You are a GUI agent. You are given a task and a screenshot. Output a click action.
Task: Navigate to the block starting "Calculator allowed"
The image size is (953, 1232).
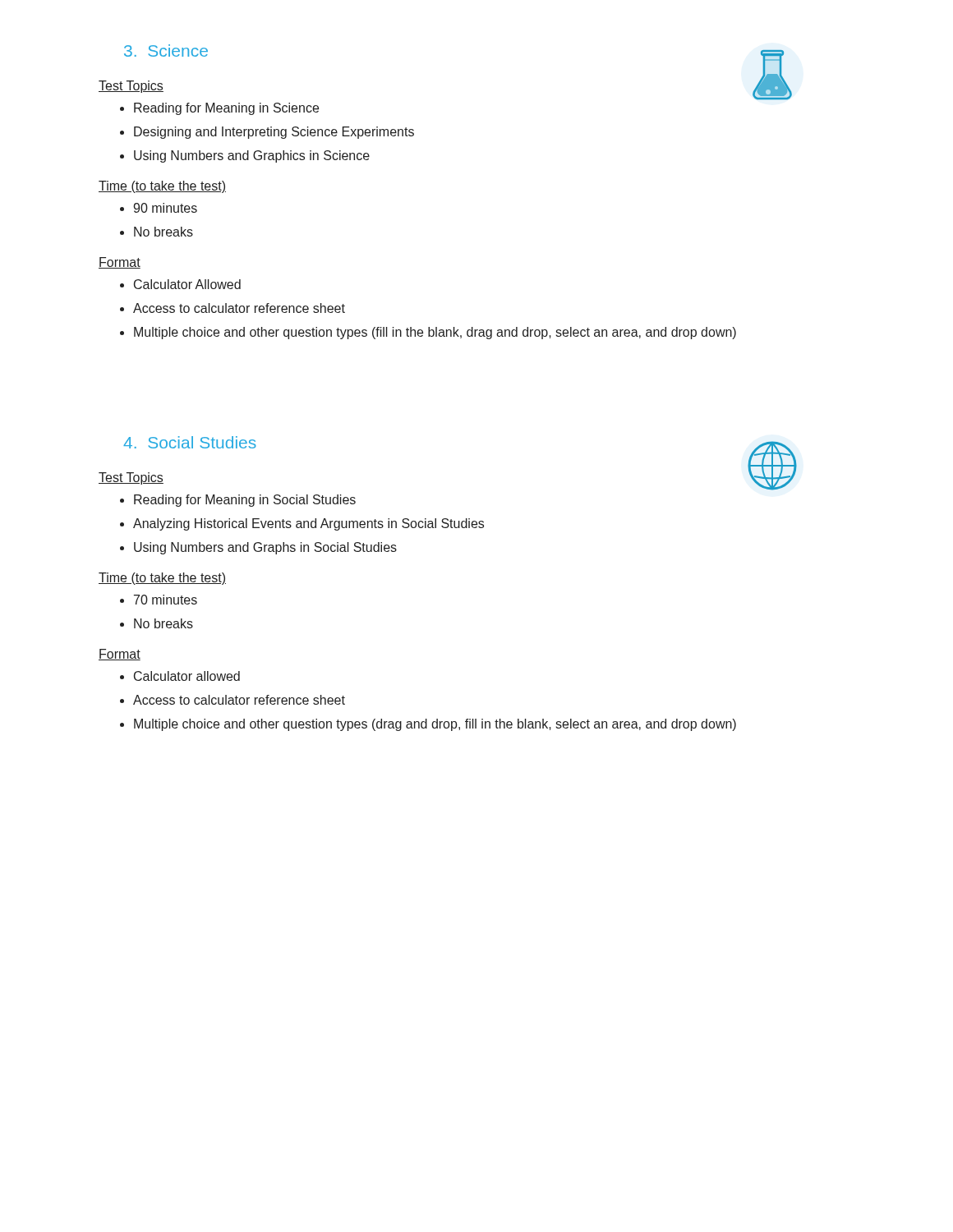187,676
